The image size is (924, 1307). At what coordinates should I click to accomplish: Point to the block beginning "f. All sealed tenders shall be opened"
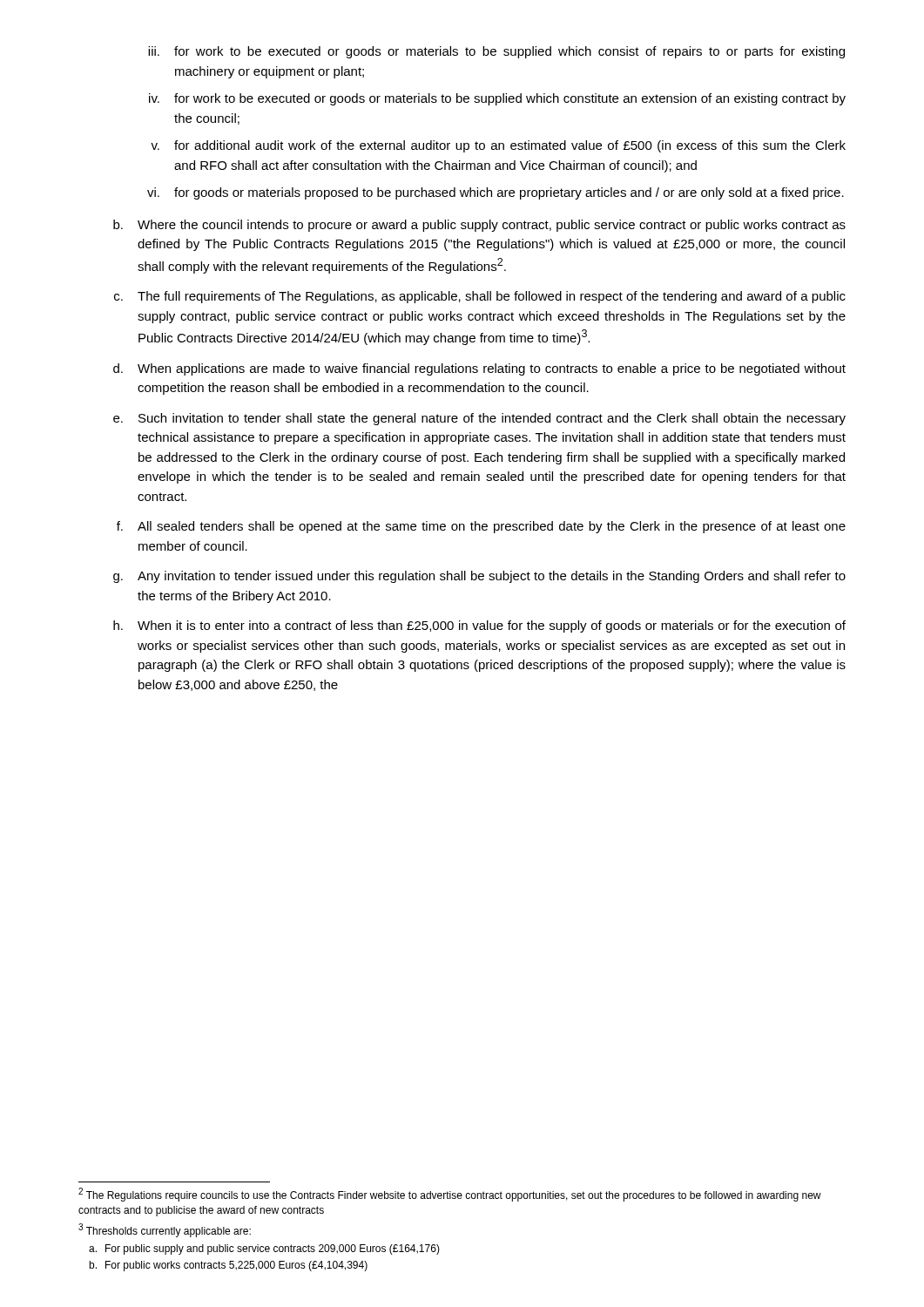[x=462, y=536]
